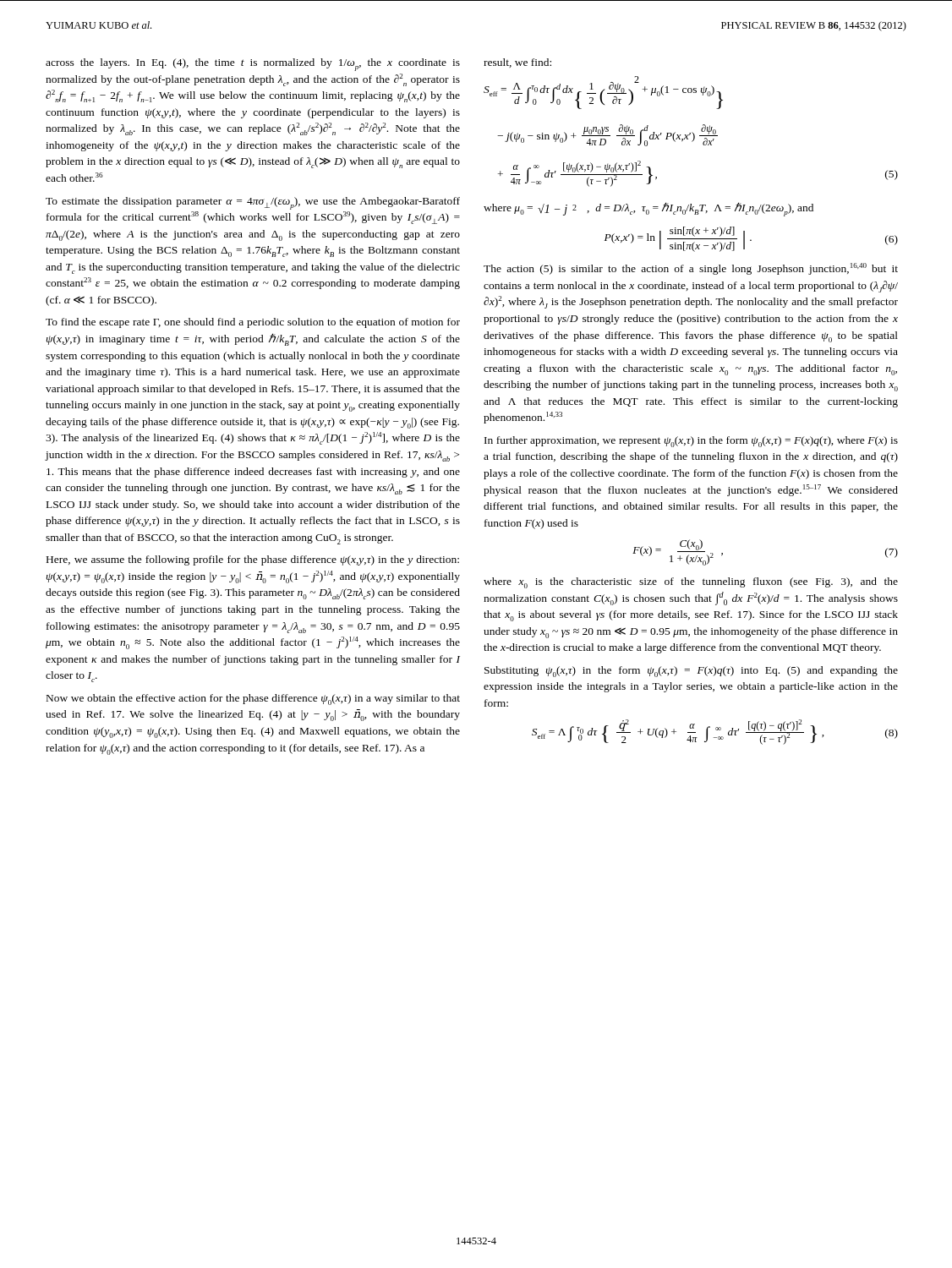Click on the text block starting "In further approximation, we represent ψ0(x,τ) in"

pyautogui.click(x=691, y=481)
